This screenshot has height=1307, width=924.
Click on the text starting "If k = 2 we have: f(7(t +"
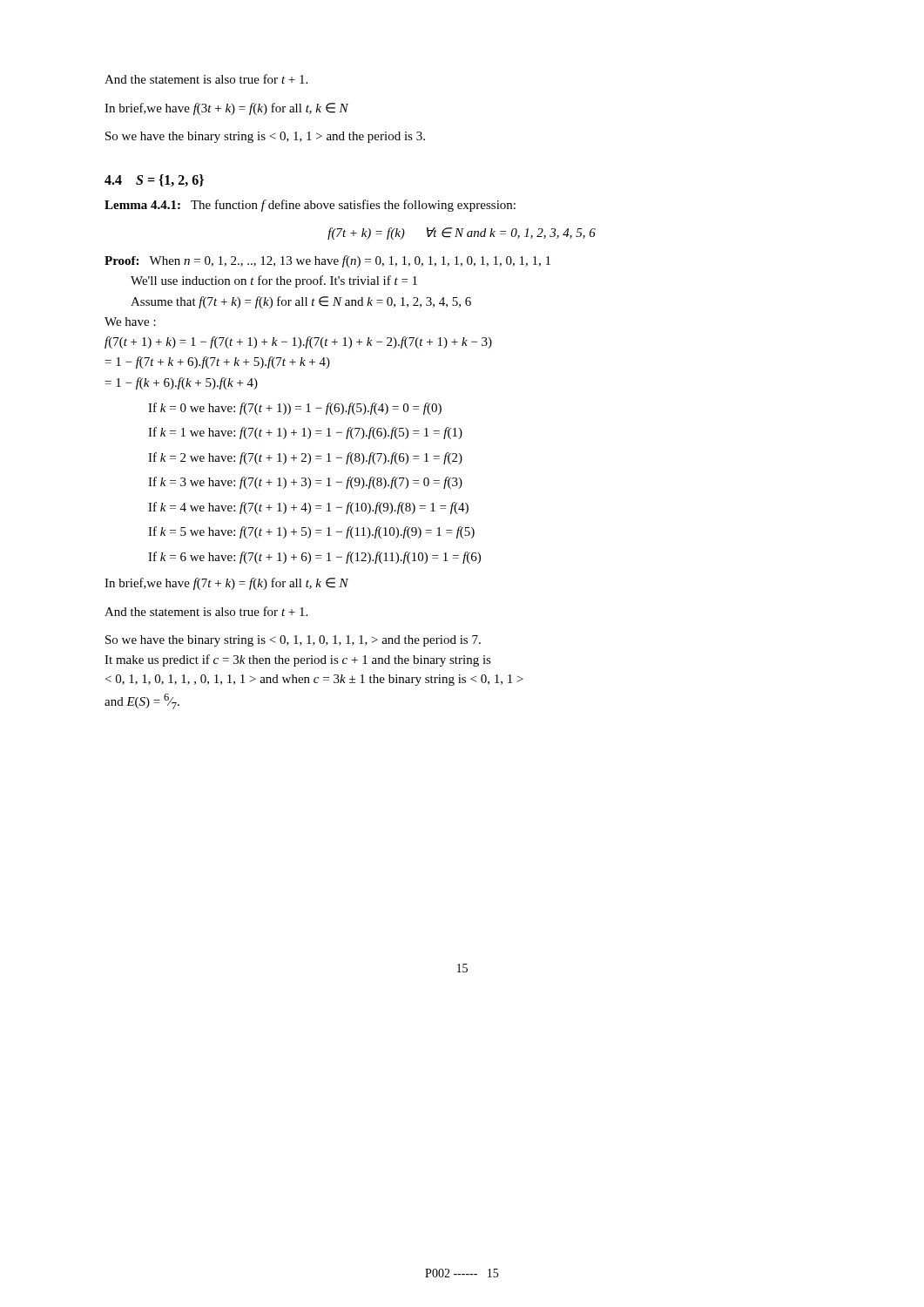coord(305,457)
